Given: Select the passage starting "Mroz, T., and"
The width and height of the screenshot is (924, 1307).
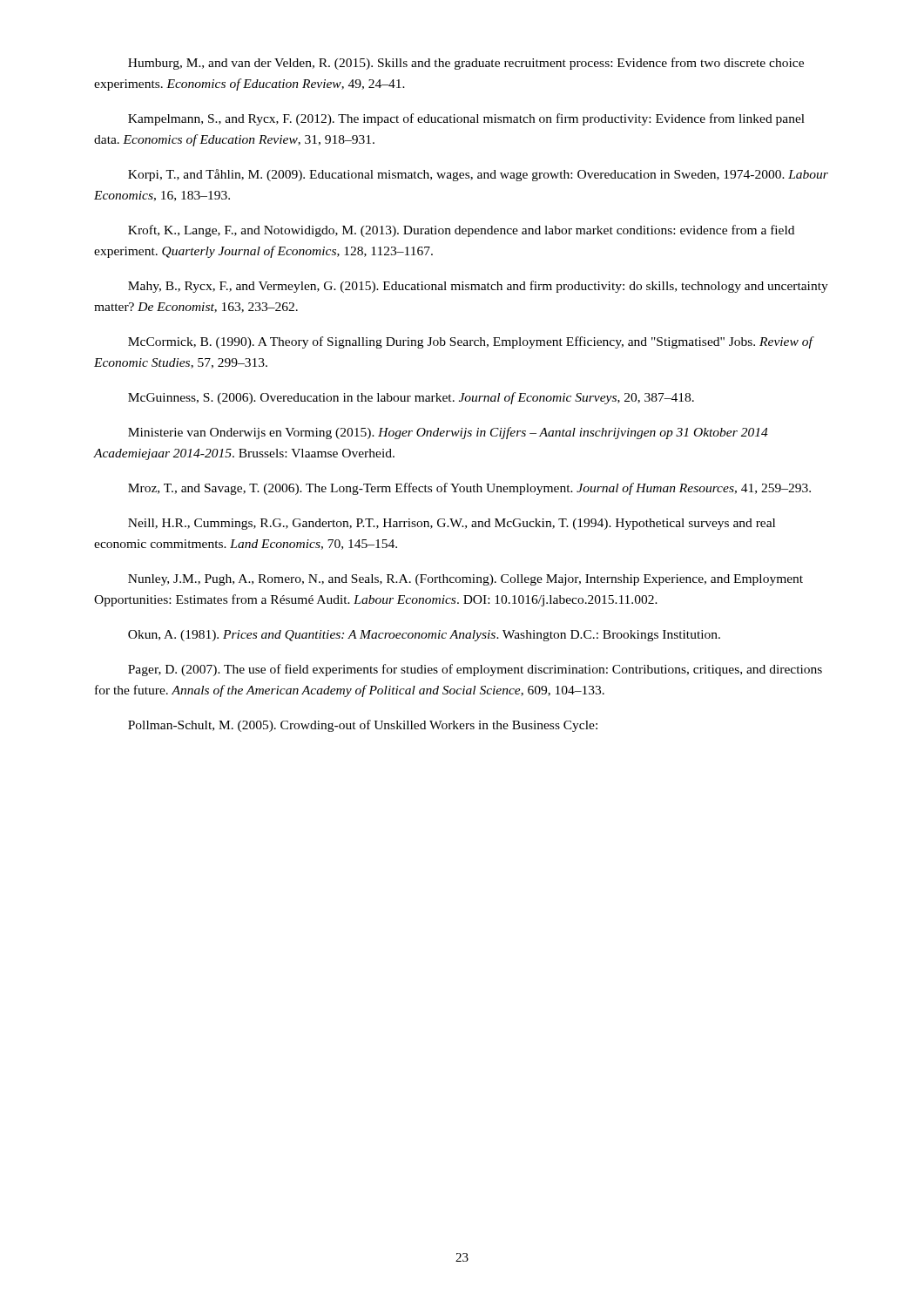Looking at the screenshot, I should (x=470, y=488).
